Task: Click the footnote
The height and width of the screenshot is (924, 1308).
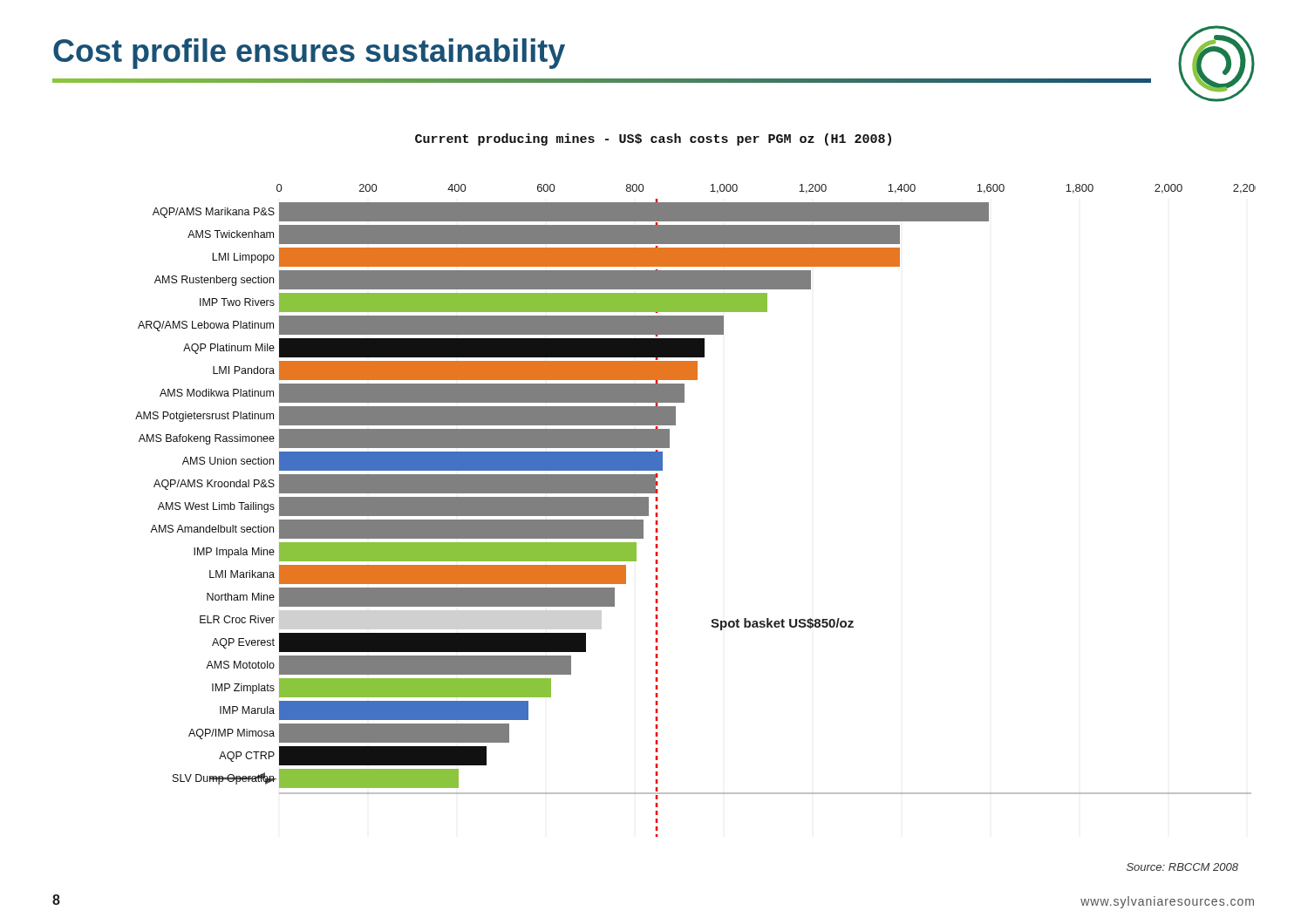Action: click(x=1182, y=867)
